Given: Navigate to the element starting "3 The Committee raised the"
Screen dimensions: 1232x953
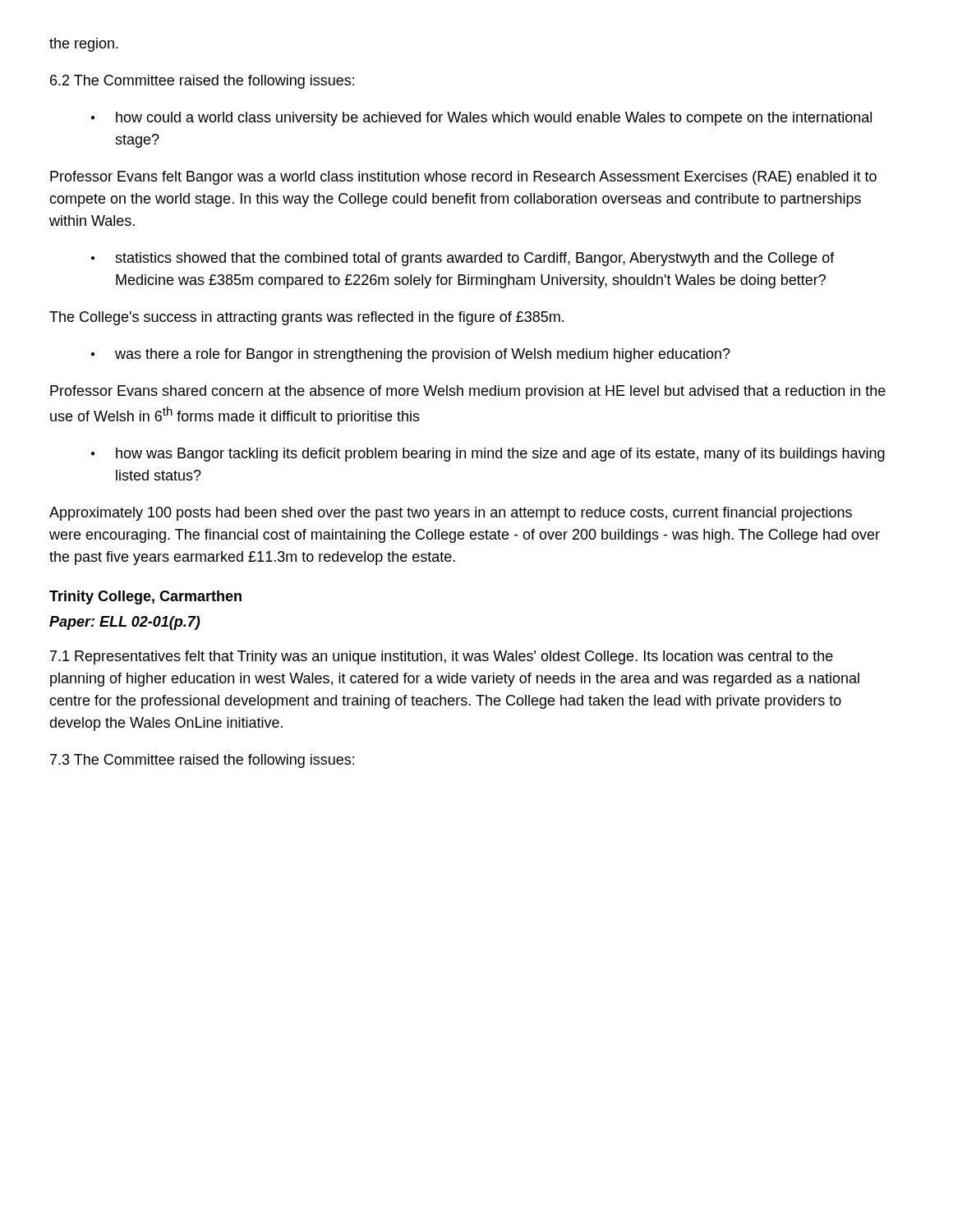Looking at the screenshot, I should pos(202,760).
